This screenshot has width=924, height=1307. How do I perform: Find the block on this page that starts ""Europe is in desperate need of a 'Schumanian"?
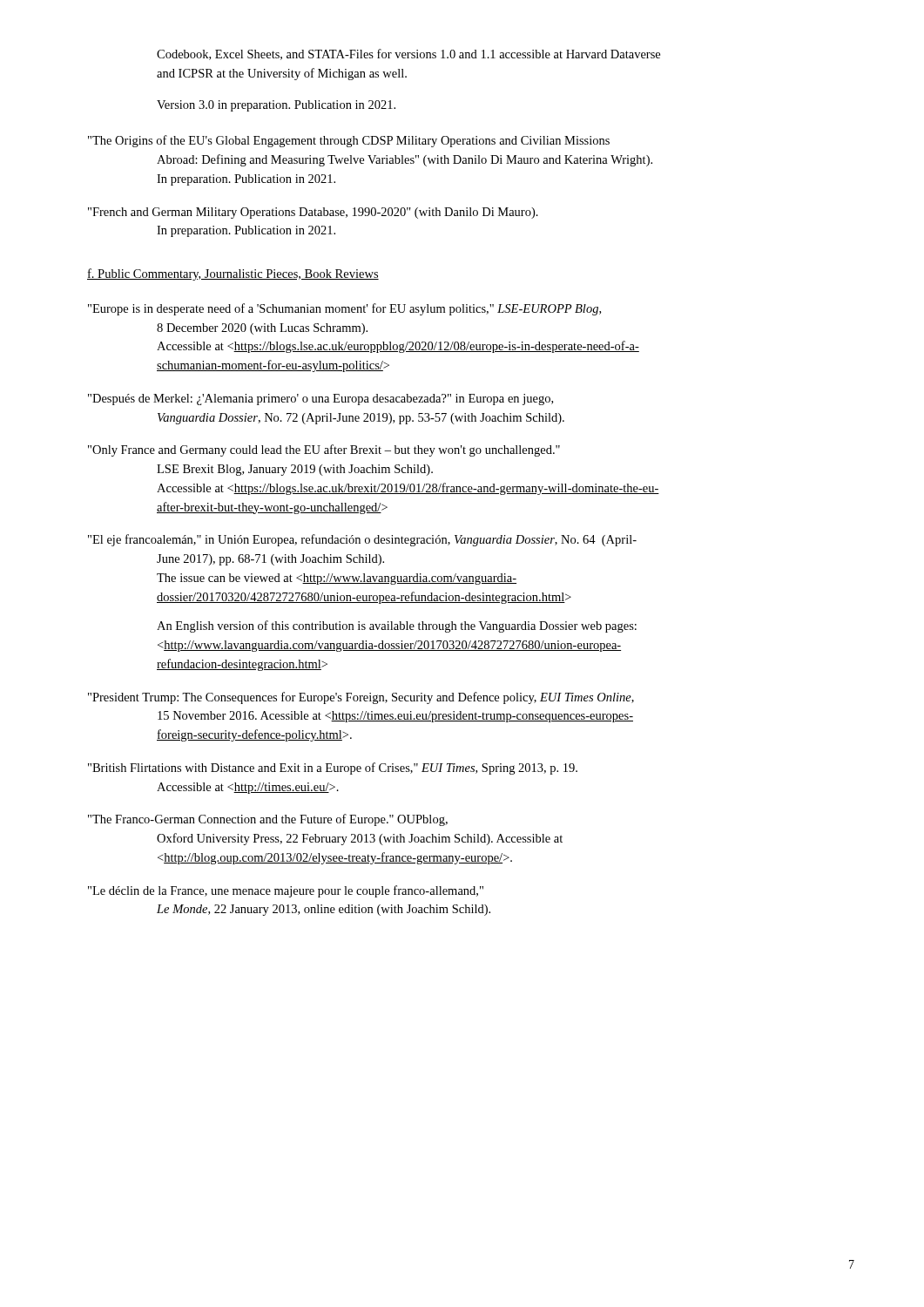coord(471,337)
